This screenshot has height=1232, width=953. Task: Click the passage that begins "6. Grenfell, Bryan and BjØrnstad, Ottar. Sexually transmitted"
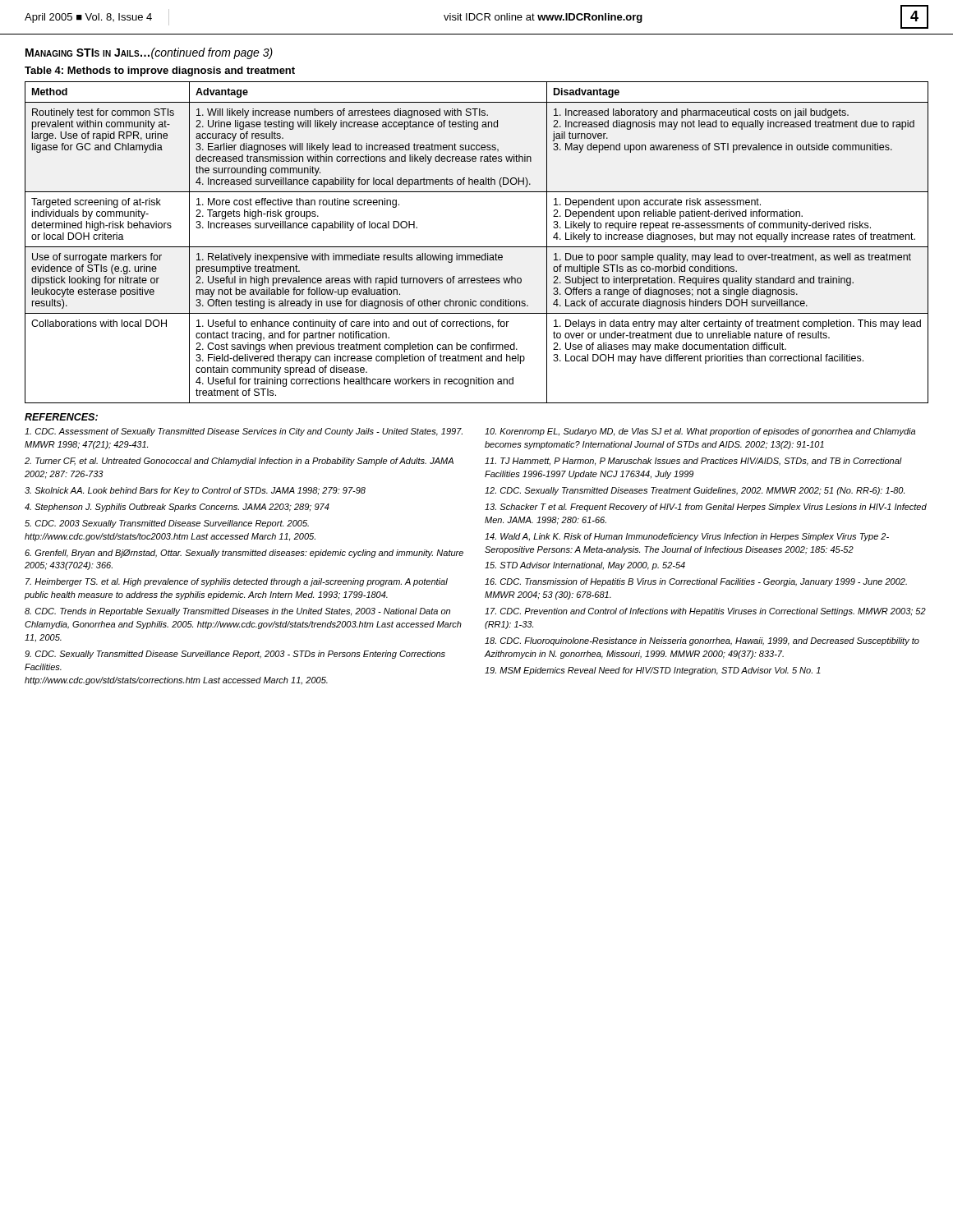pos(246,560)
